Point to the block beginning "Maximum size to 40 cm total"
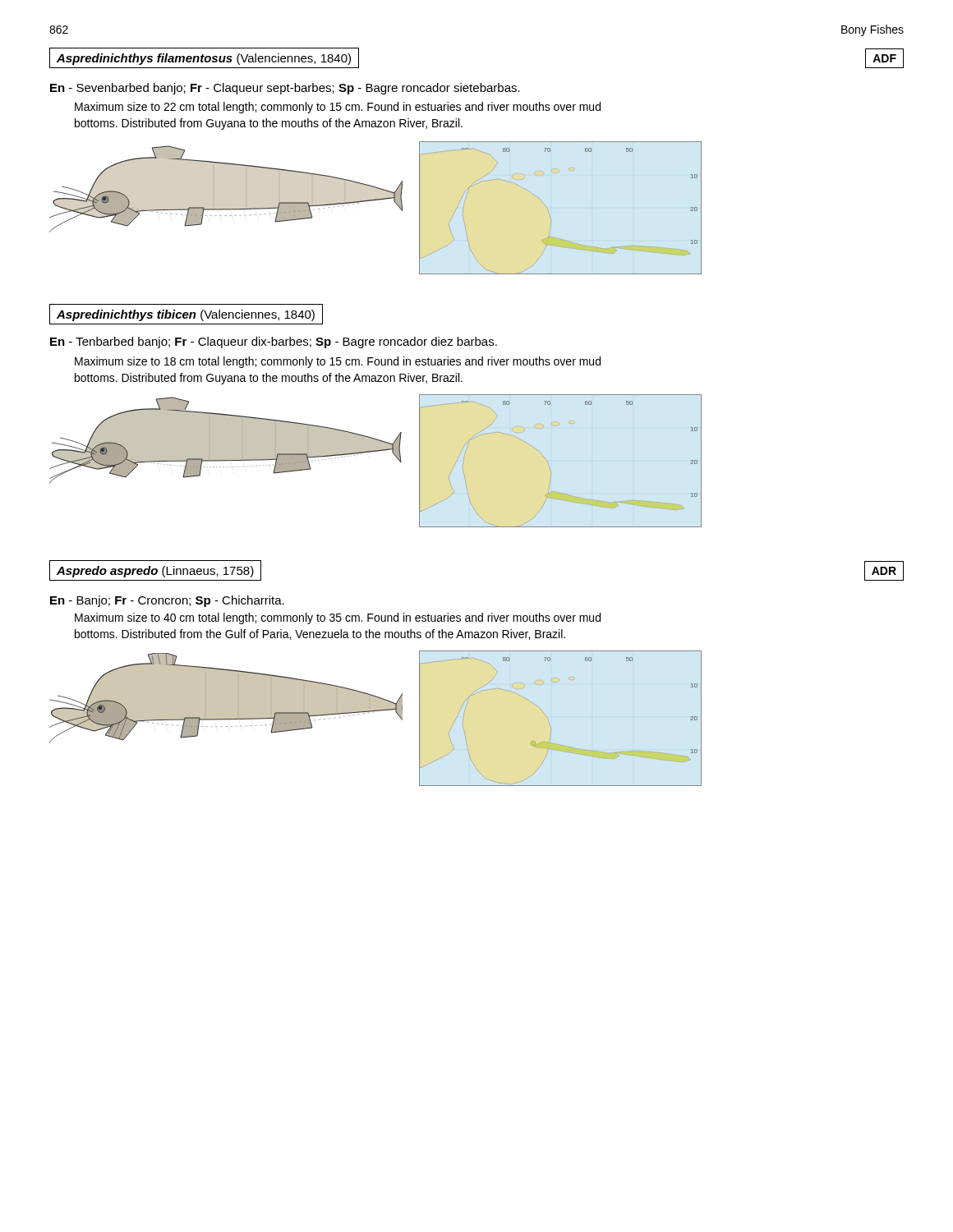Screen dimensions: 1232x953 [x=338, y=626]
